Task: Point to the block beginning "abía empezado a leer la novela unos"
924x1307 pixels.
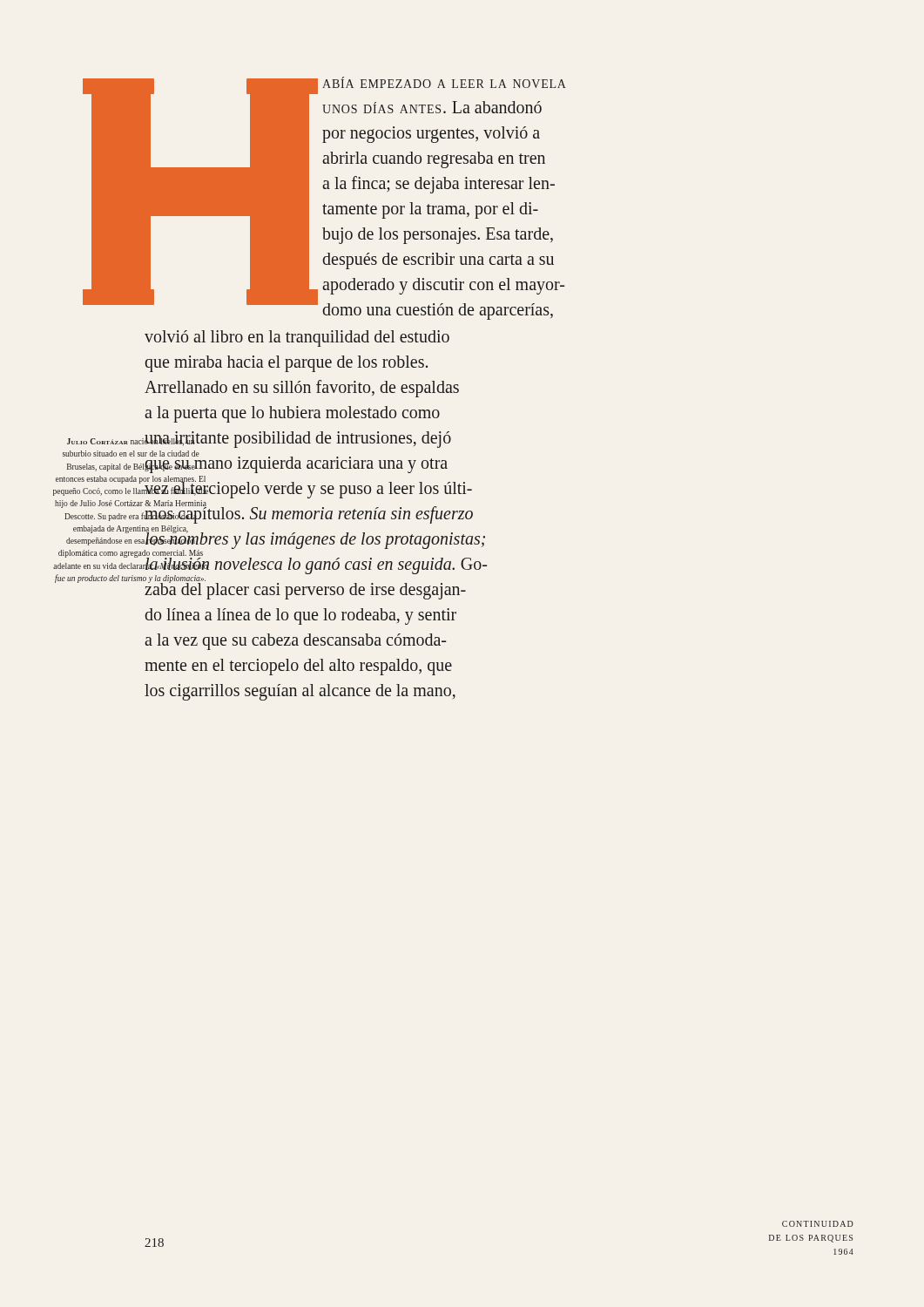Action: [x=444, y=196]
